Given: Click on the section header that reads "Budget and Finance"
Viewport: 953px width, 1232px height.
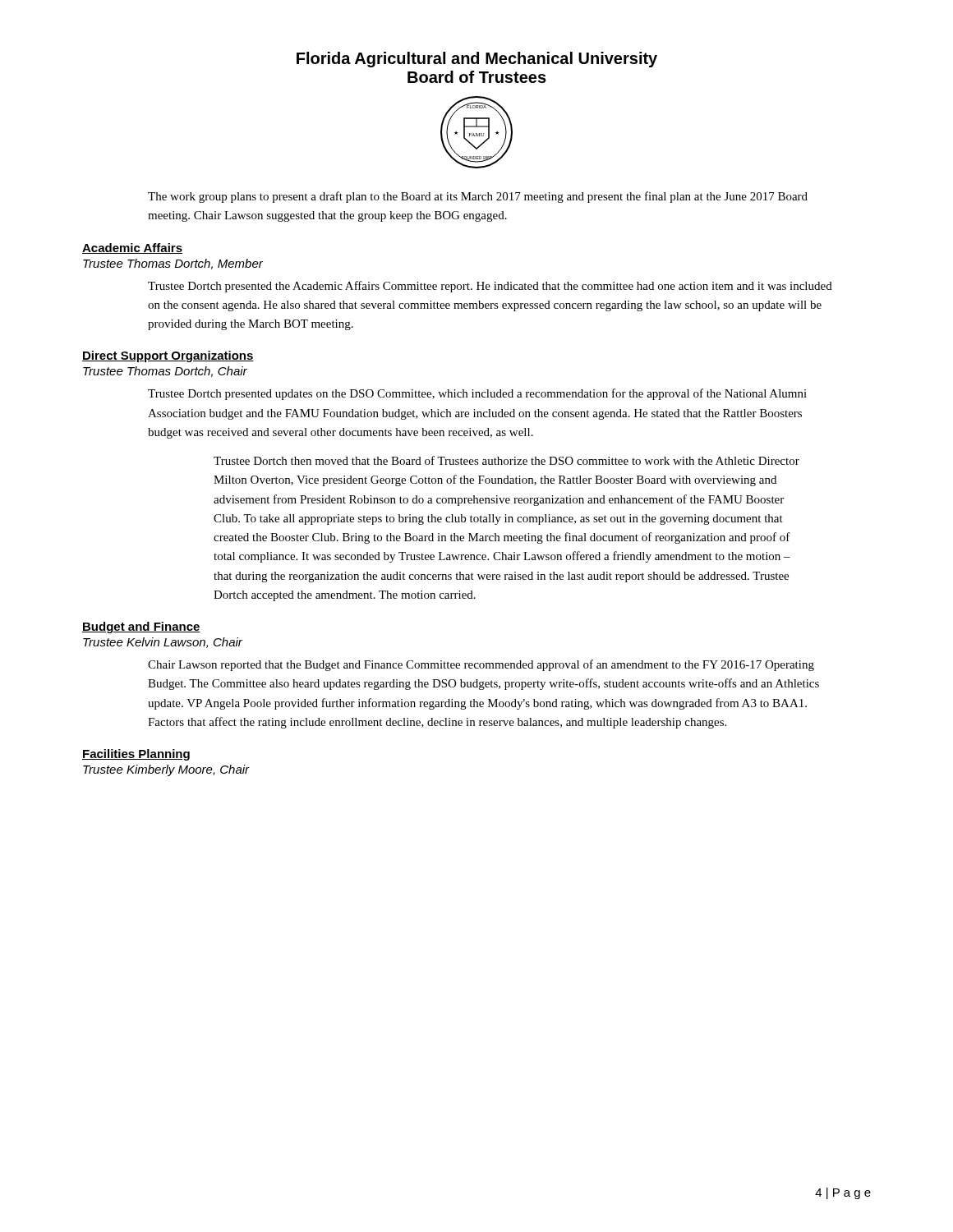Looking at the screenshot, I should [141, 626].
